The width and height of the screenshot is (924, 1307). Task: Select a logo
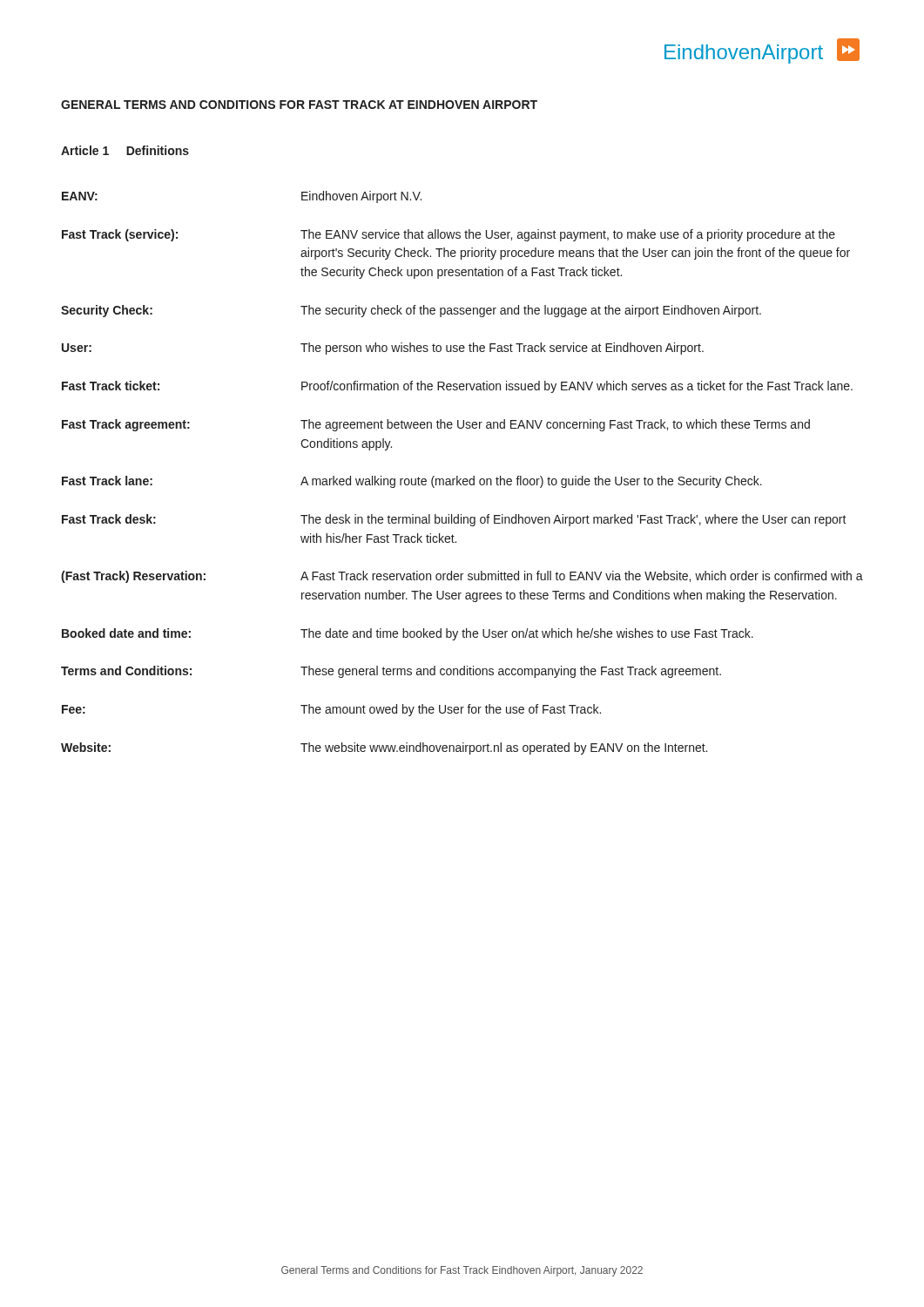[x=763, y=51]
